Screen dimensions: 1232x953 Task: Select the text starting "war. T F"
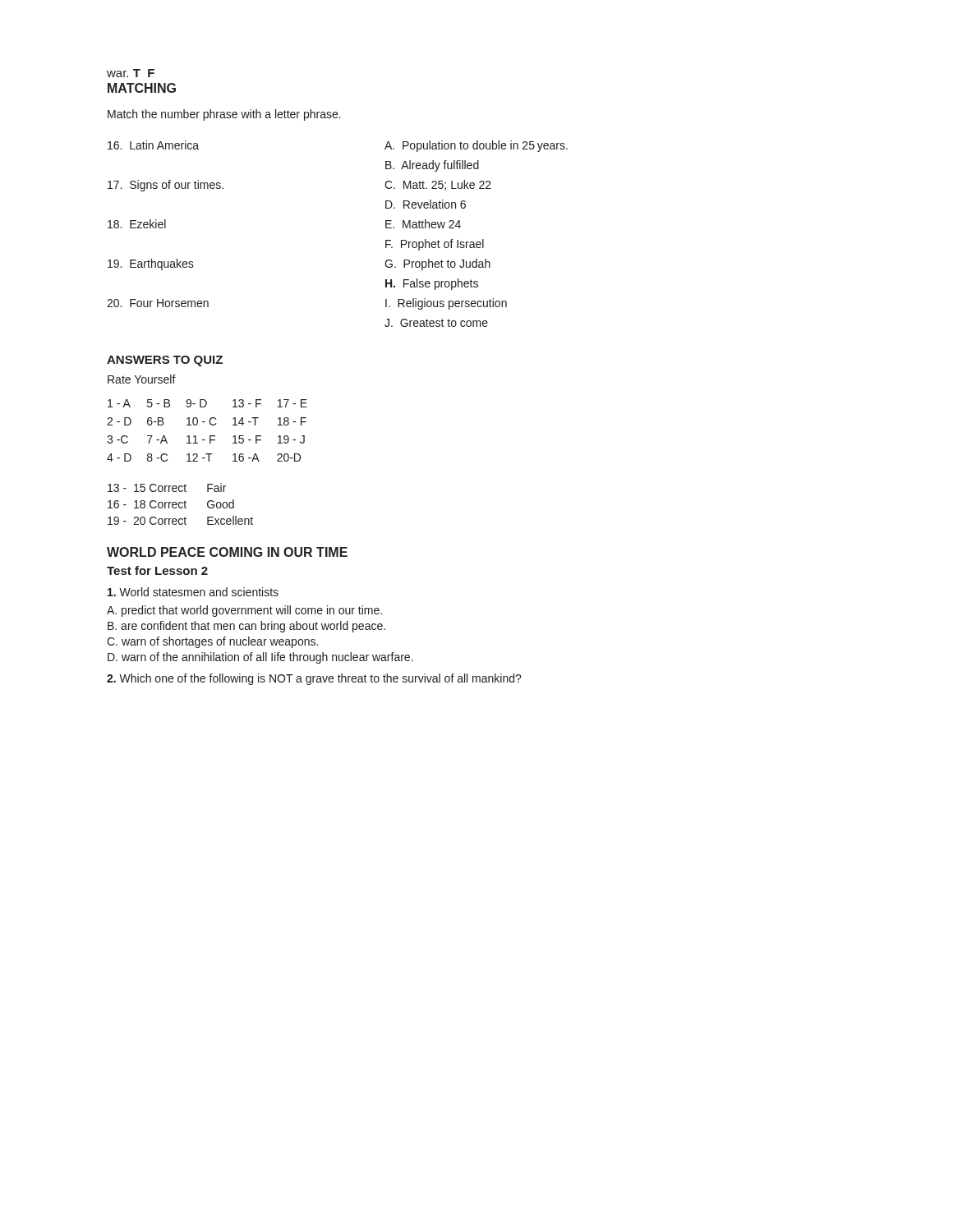tap(131, 73)
